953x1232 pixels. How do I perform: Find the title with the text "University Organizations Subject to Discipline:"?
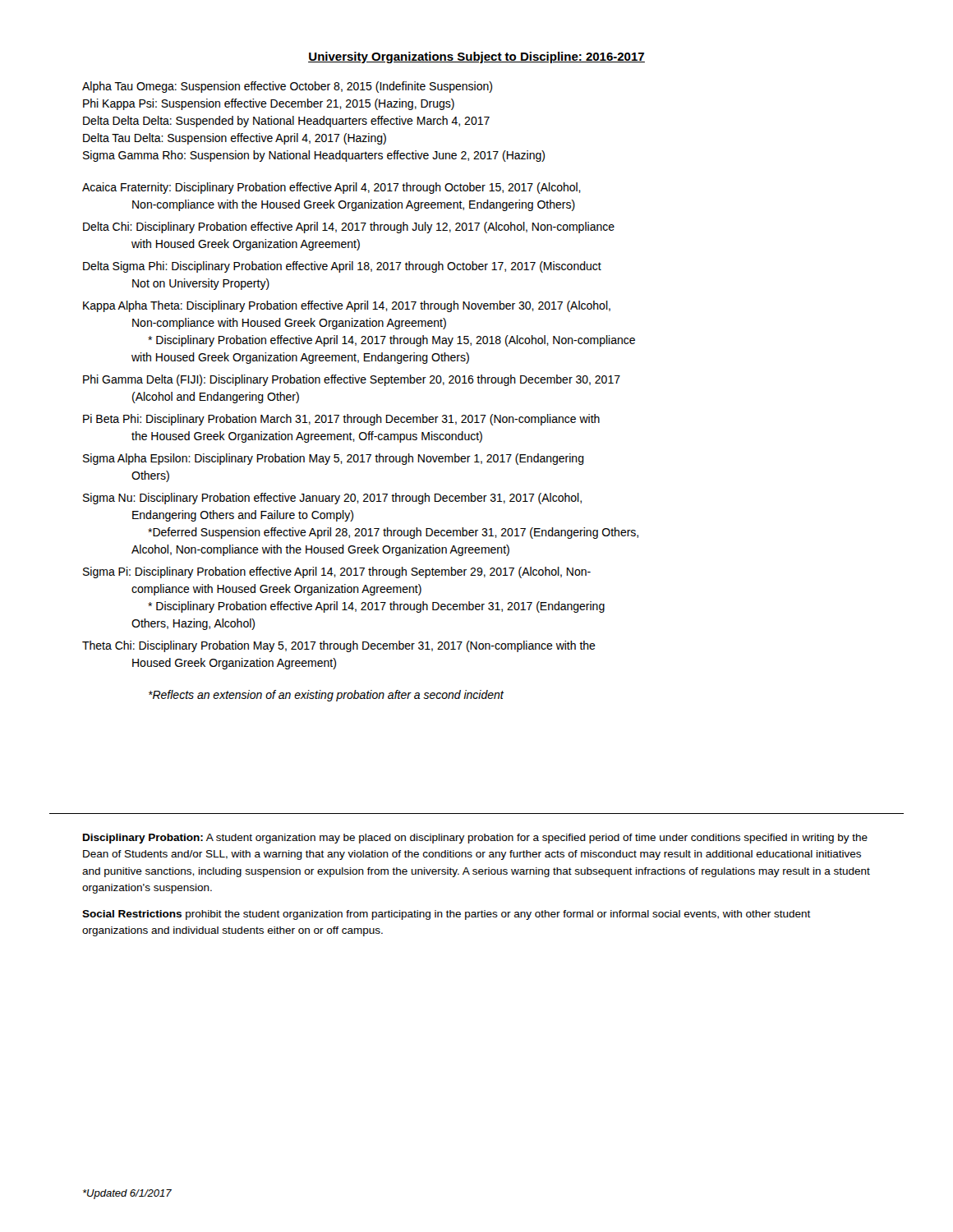click(x=476, y=56)
